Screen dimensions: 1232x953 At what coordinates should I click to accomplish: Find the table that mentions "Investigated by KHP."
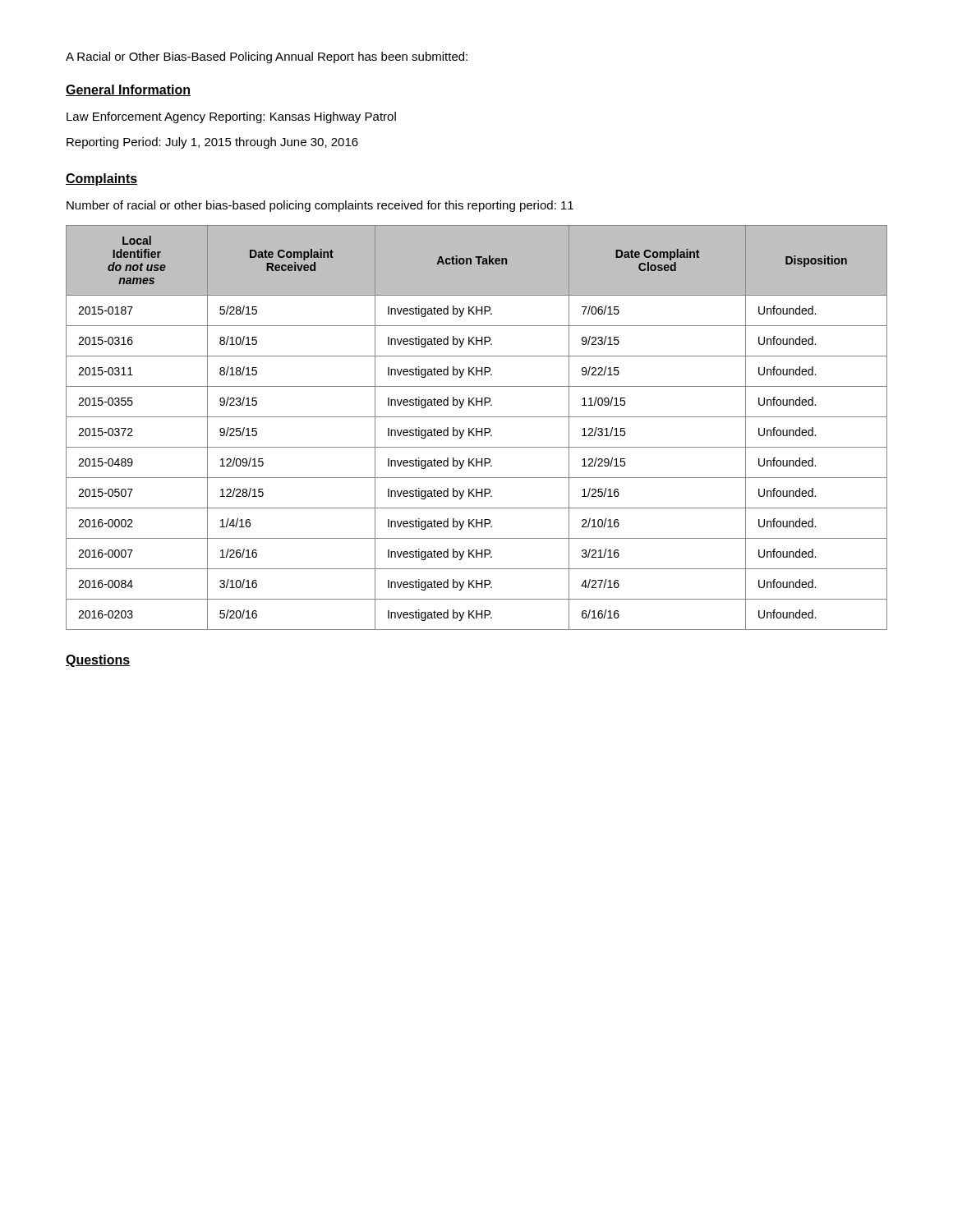(x=476, y=428)
